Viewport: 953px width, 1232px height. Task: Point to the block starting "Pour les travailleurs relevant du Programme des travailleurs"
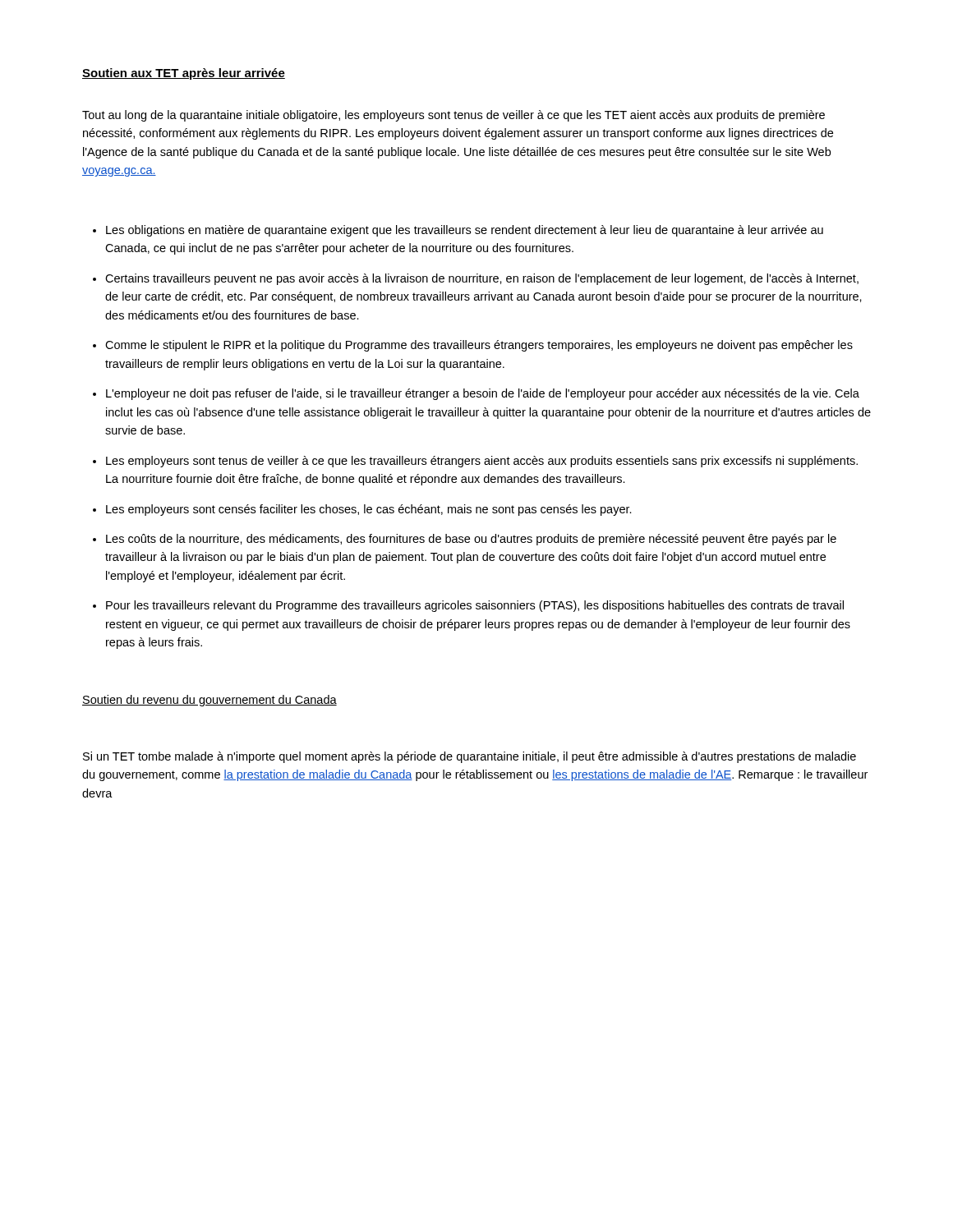click(x=478, y=624)
